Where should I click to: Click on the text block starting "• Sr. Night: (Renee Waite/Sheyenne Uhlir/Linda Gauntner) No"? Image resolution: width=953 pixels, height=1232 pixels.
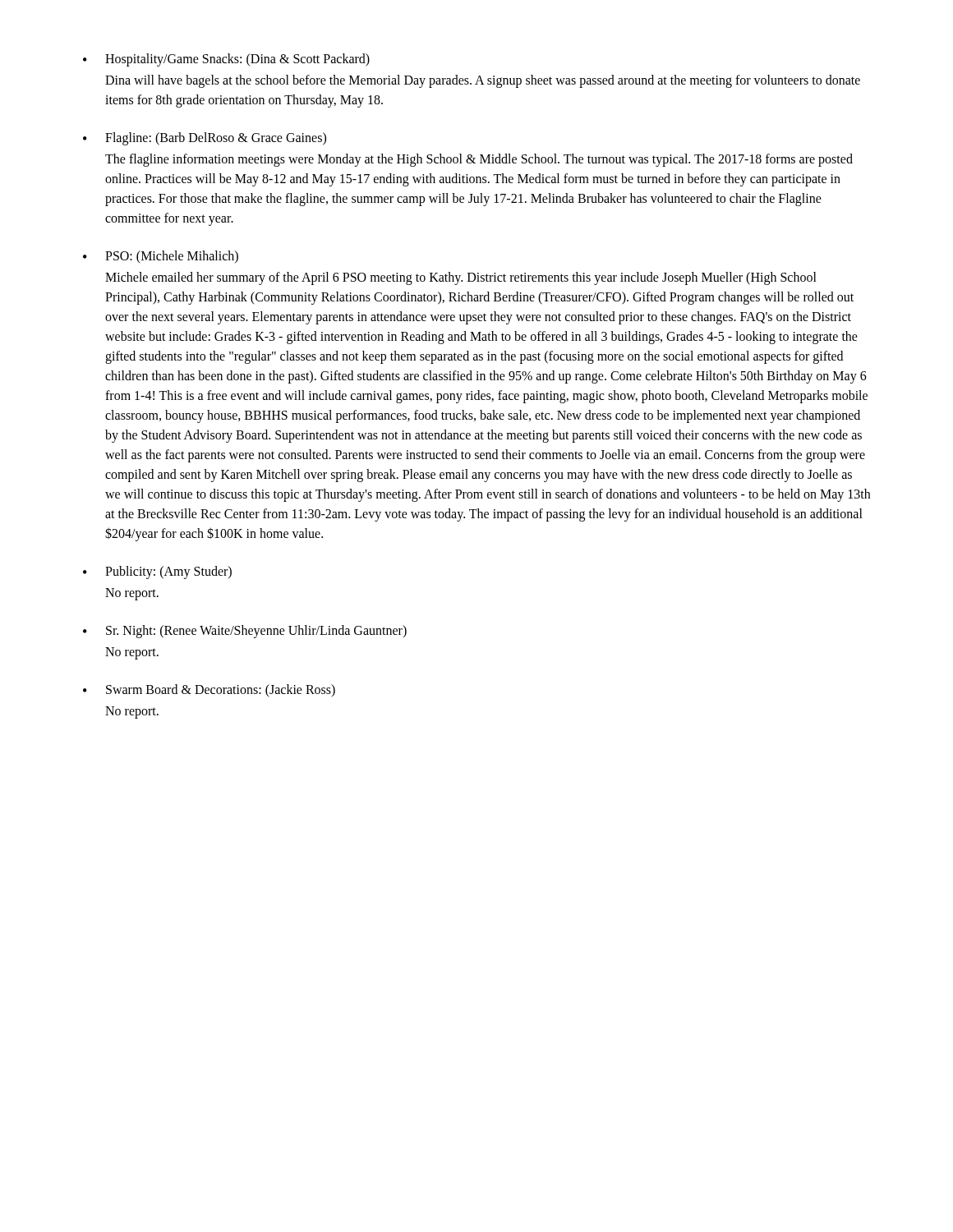tap(245, 632)
